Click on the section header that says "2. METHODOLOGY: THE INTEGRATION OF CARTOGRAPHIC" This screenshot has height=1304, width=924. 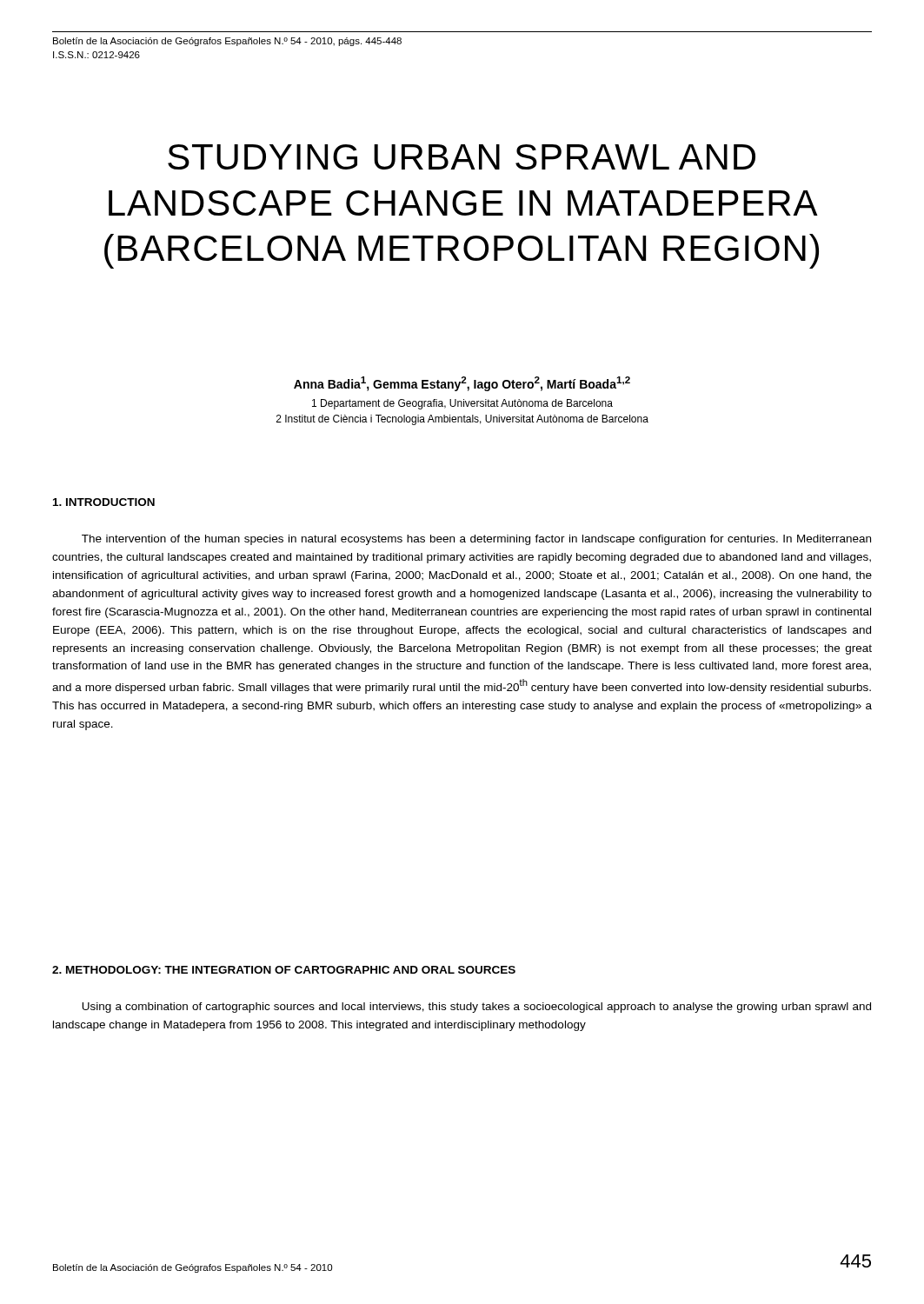284,970
